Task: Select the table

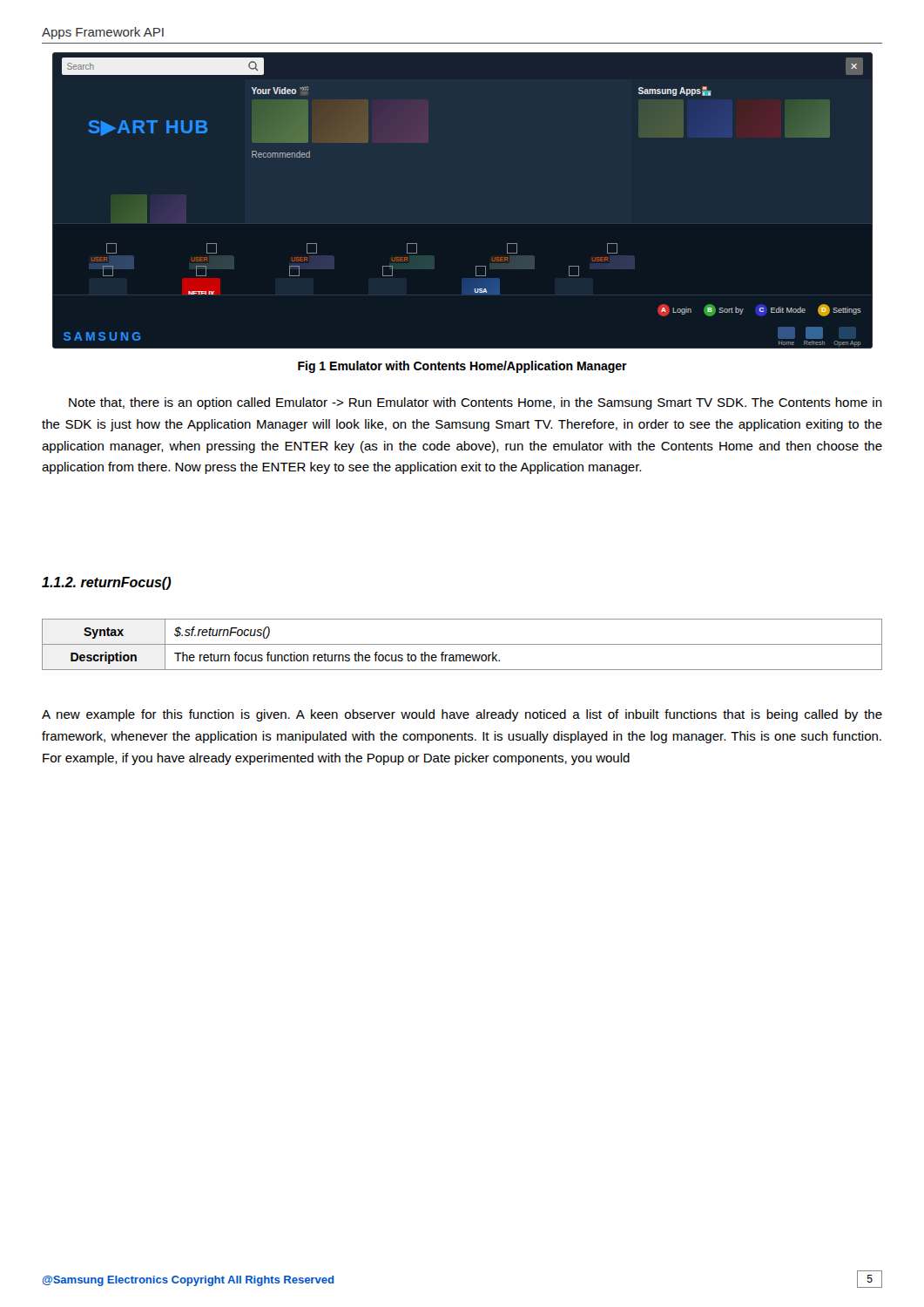Action: point(462,644)
